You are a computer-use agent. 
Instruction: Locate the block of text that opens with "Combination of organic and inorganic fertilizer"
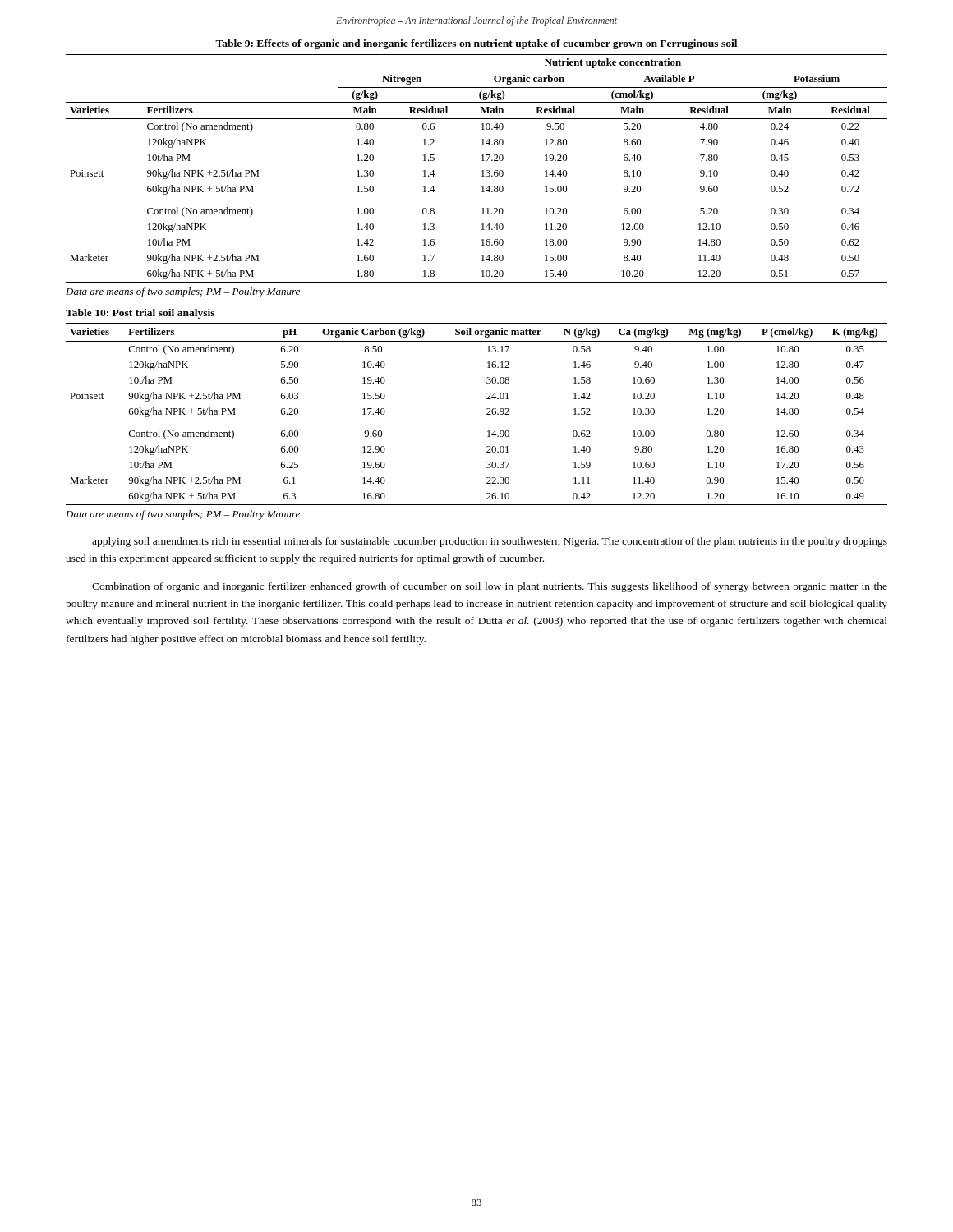coord(476,612)
